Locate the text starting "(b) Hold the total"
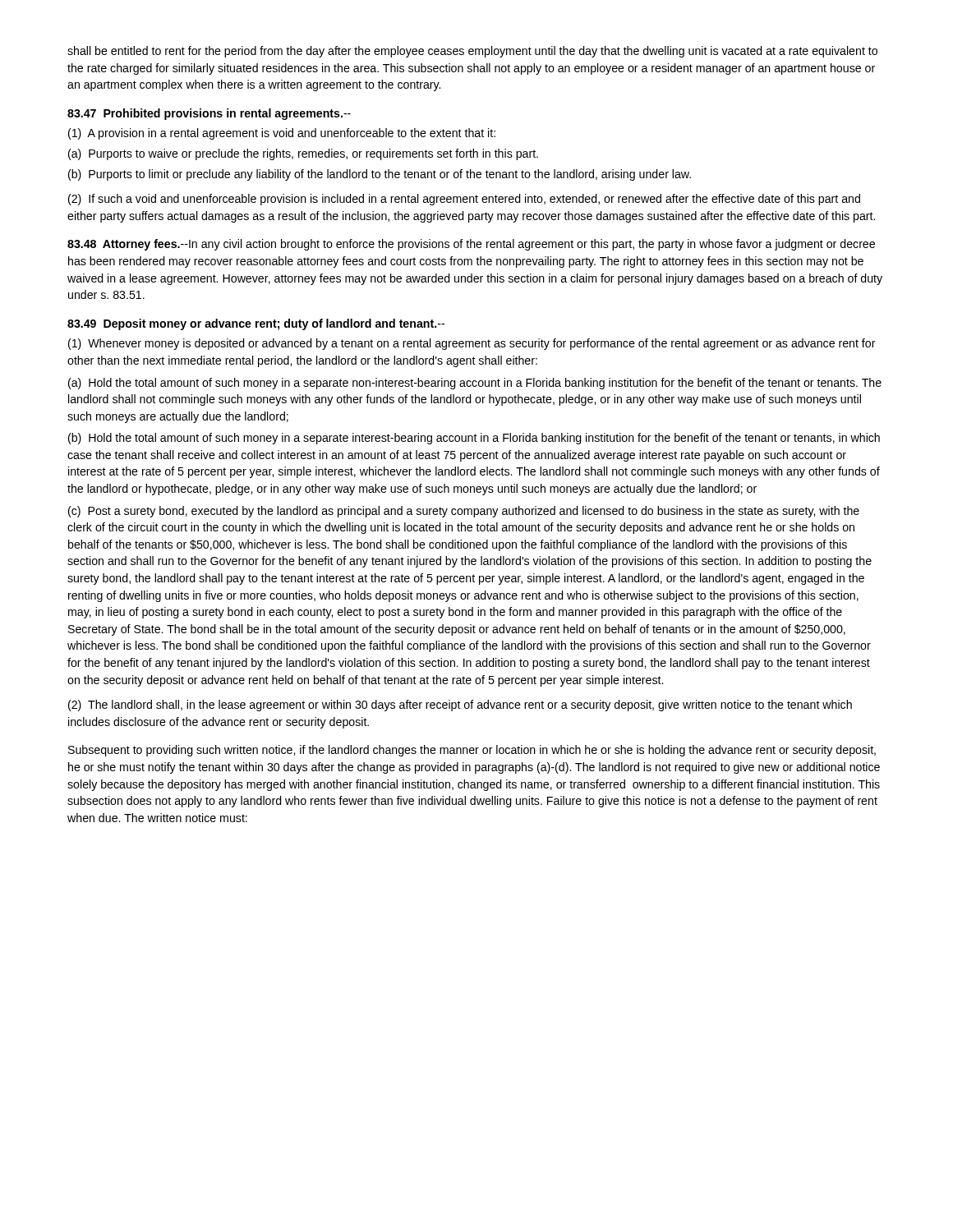Viewport: 953px width, 1232px height. click(474, 463)
